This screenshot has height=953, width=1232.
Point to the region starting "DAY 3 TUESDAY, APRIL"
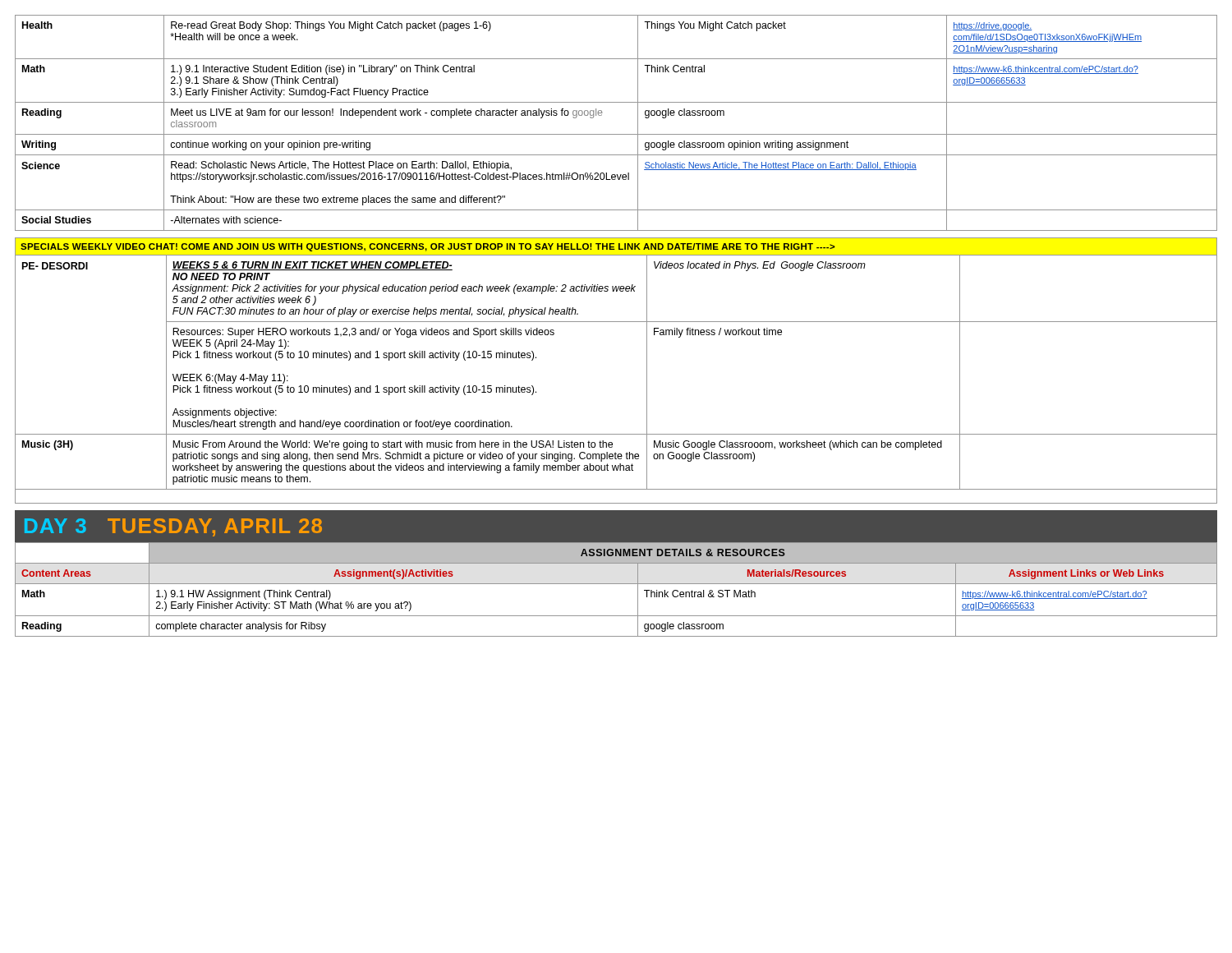point(173,526)
